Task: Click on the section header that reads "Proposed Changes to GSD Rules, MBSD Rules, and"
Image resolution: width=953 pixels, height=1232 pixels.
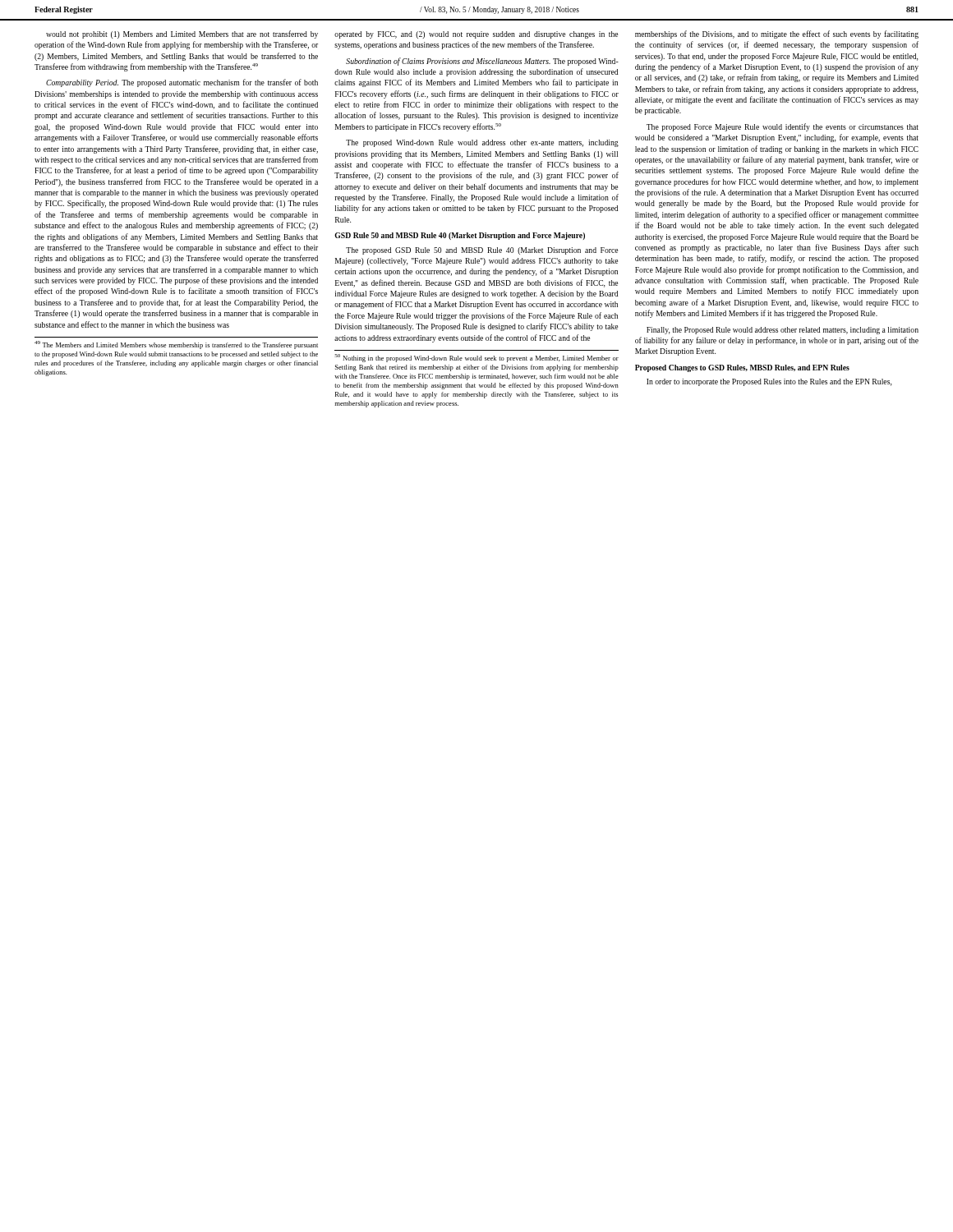Action: click(742, 367)
